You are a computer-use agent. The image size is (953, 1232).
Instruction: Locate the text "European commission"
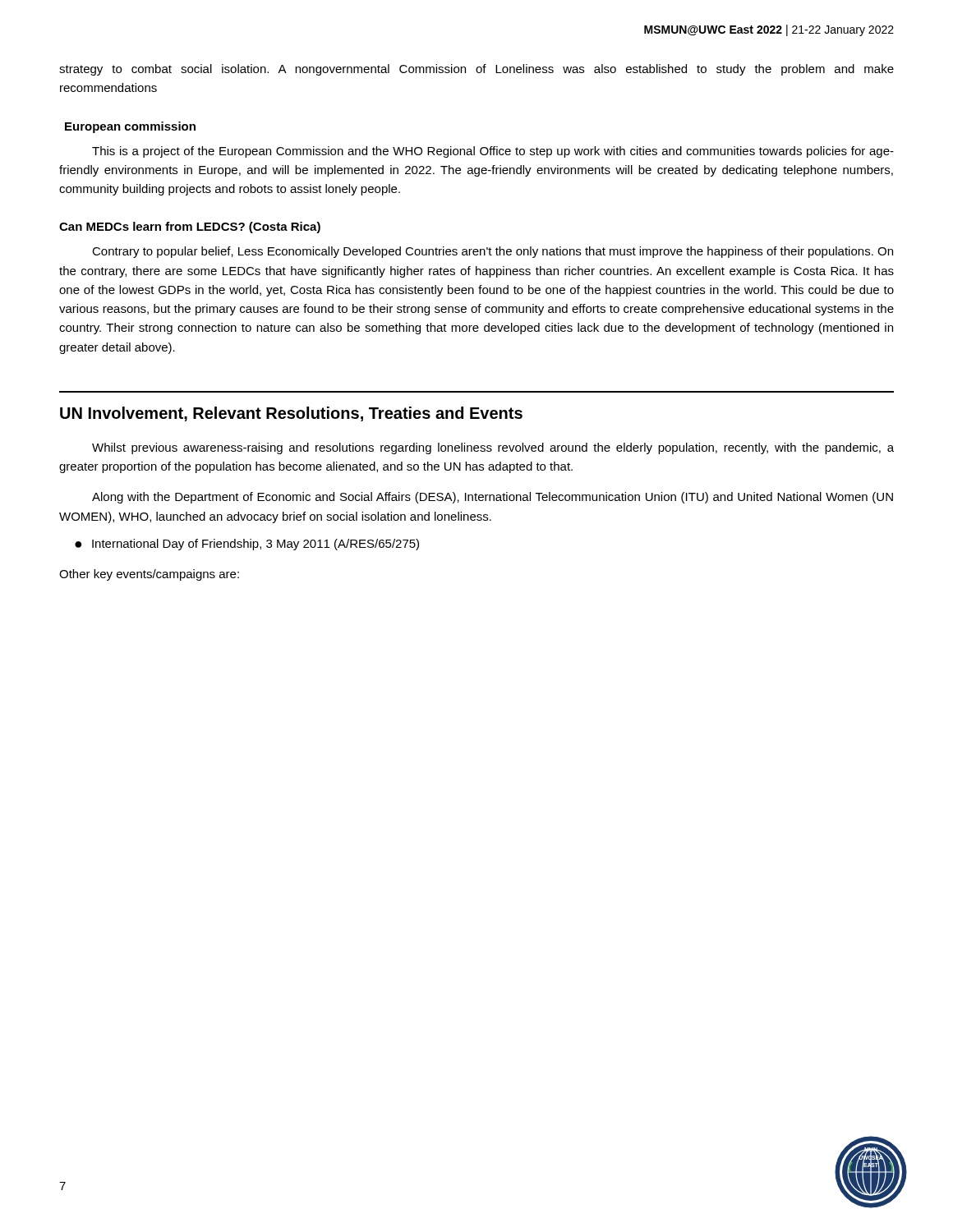[x=130, y=126]
